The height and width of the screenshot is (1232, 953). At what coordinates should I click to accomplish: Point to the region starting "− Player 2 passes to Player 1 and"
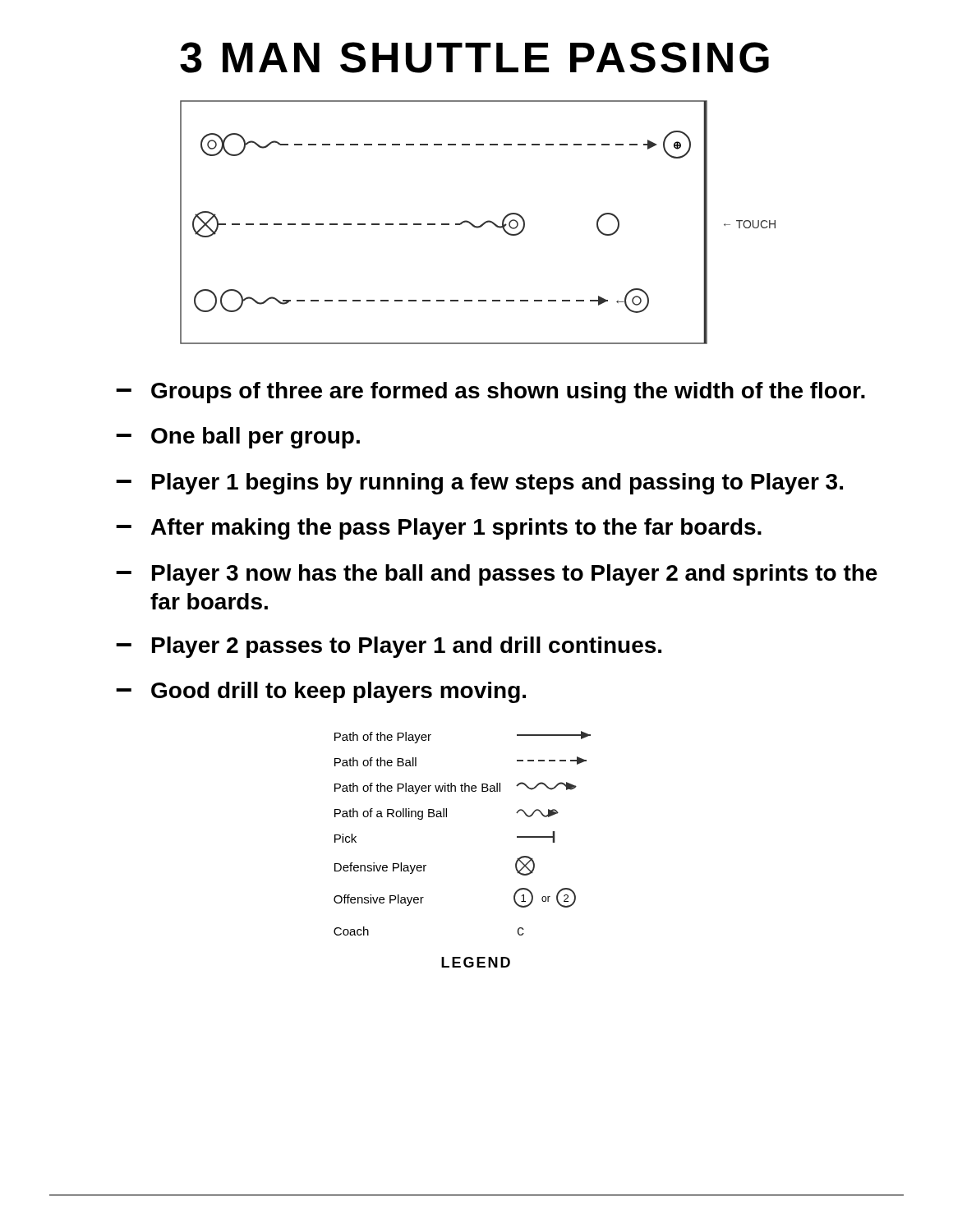[x=389, y=646]
